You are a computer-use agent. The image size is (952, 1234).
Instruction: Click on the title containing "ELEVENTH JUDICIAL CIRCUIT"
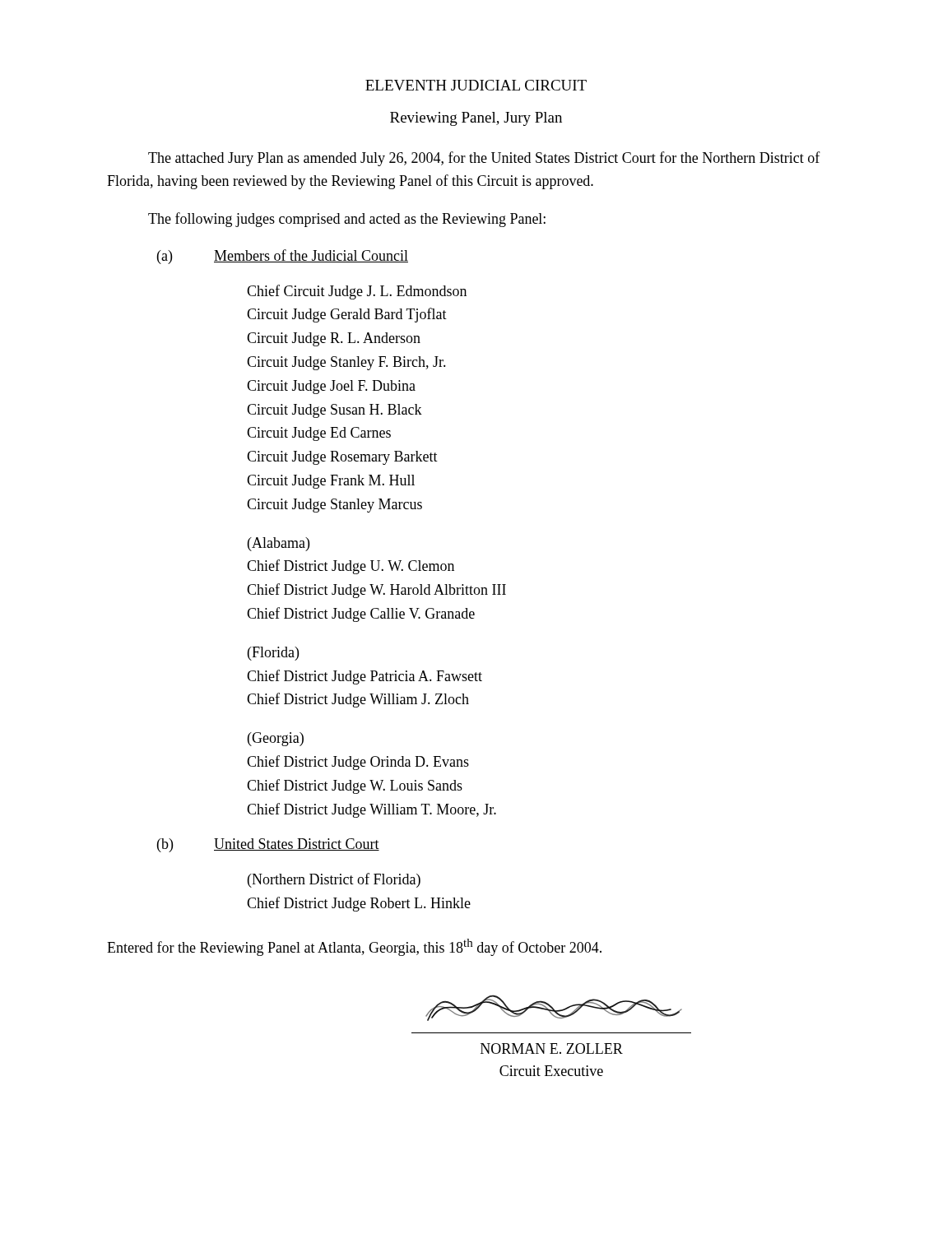coord(476,85)
